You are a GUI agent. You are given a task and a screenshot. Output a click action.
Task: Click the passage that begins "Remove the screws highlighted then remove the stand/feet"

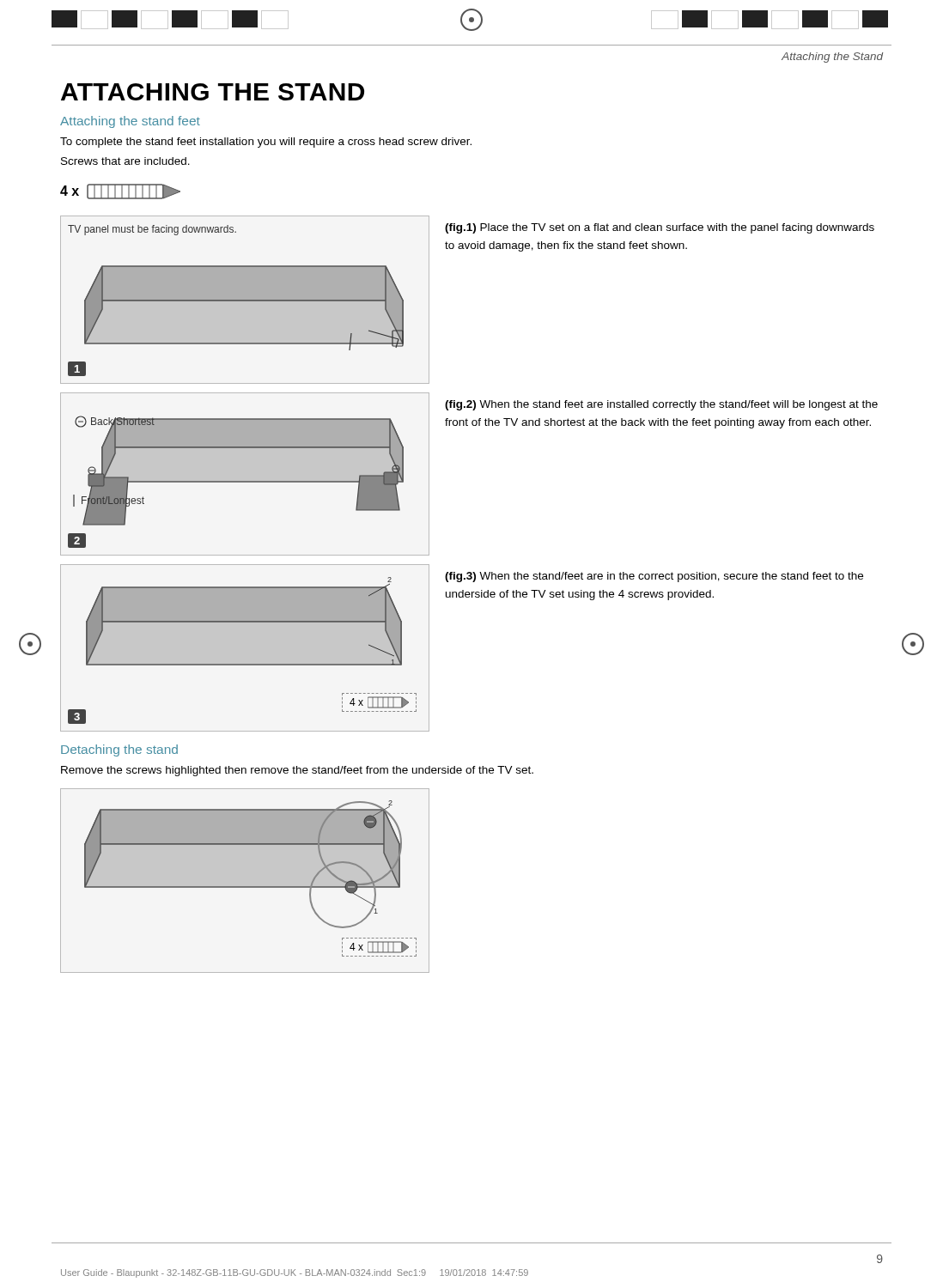(297, 770)
